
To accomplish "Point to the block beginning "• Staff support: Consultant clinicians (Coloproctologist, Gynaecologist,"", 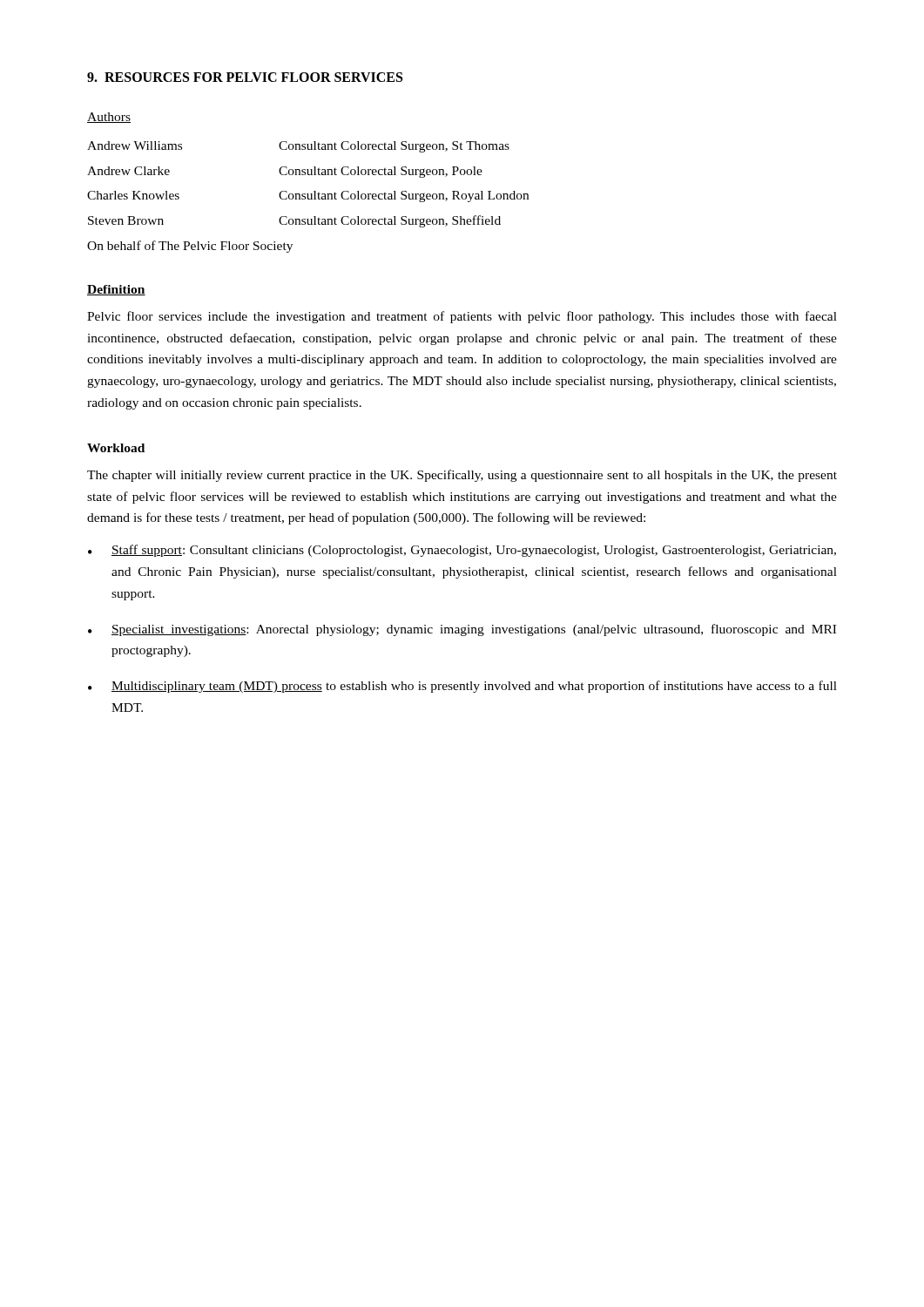I will 462,572.
